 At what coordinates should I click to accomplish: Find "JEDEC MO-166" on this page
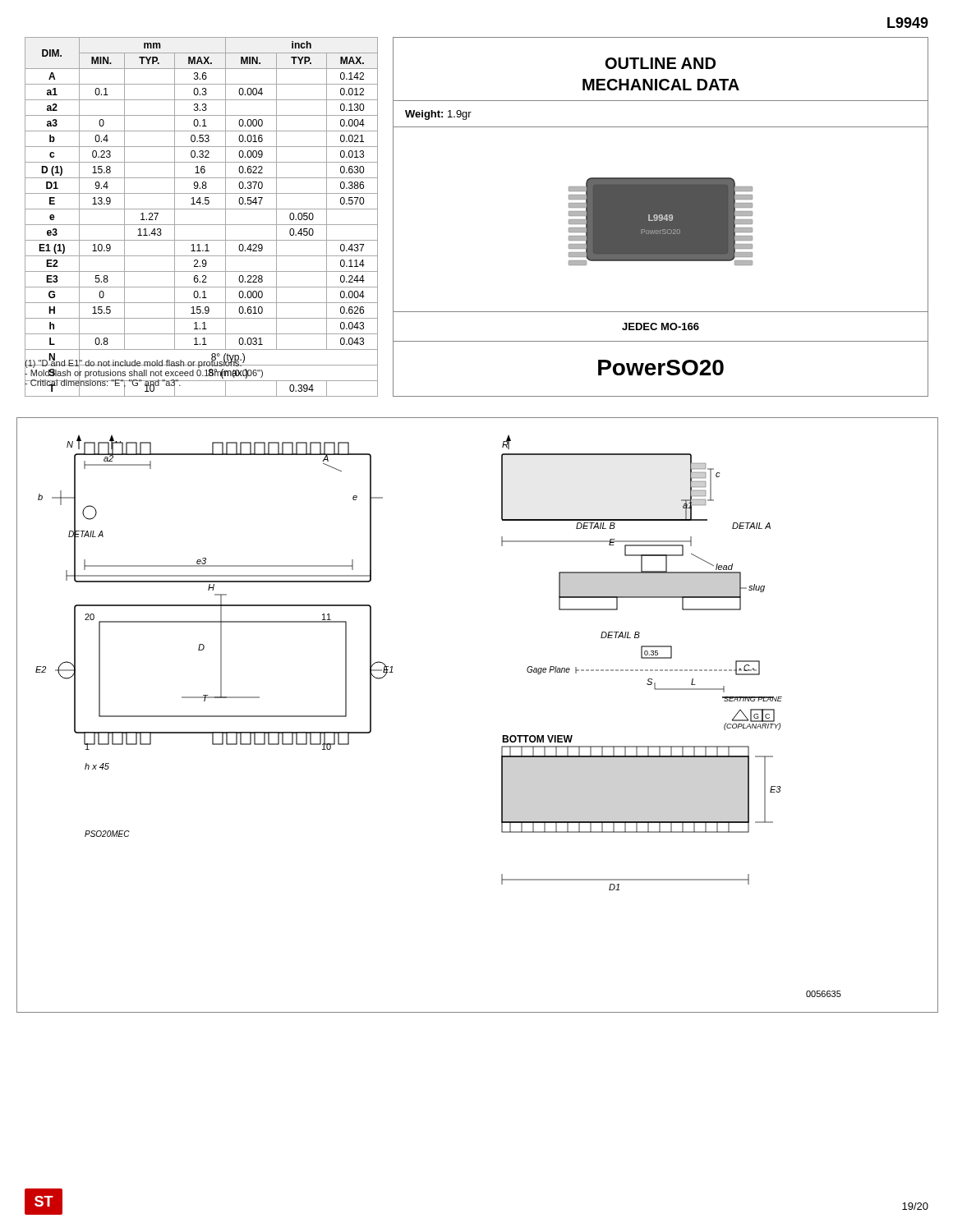[x=661, y=326]
